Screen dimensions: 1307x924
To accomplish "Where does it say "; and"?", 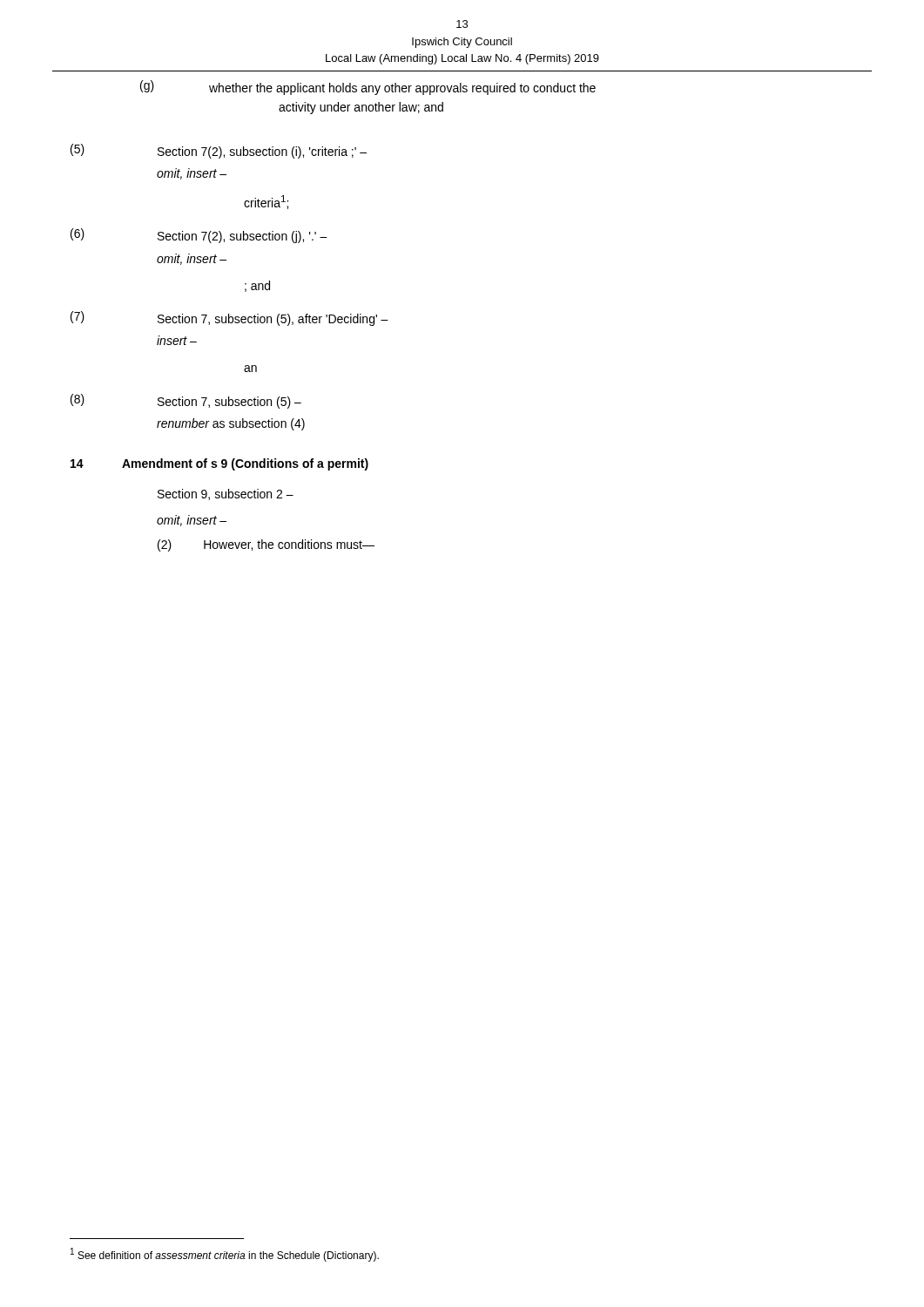I will pos(257,285).
